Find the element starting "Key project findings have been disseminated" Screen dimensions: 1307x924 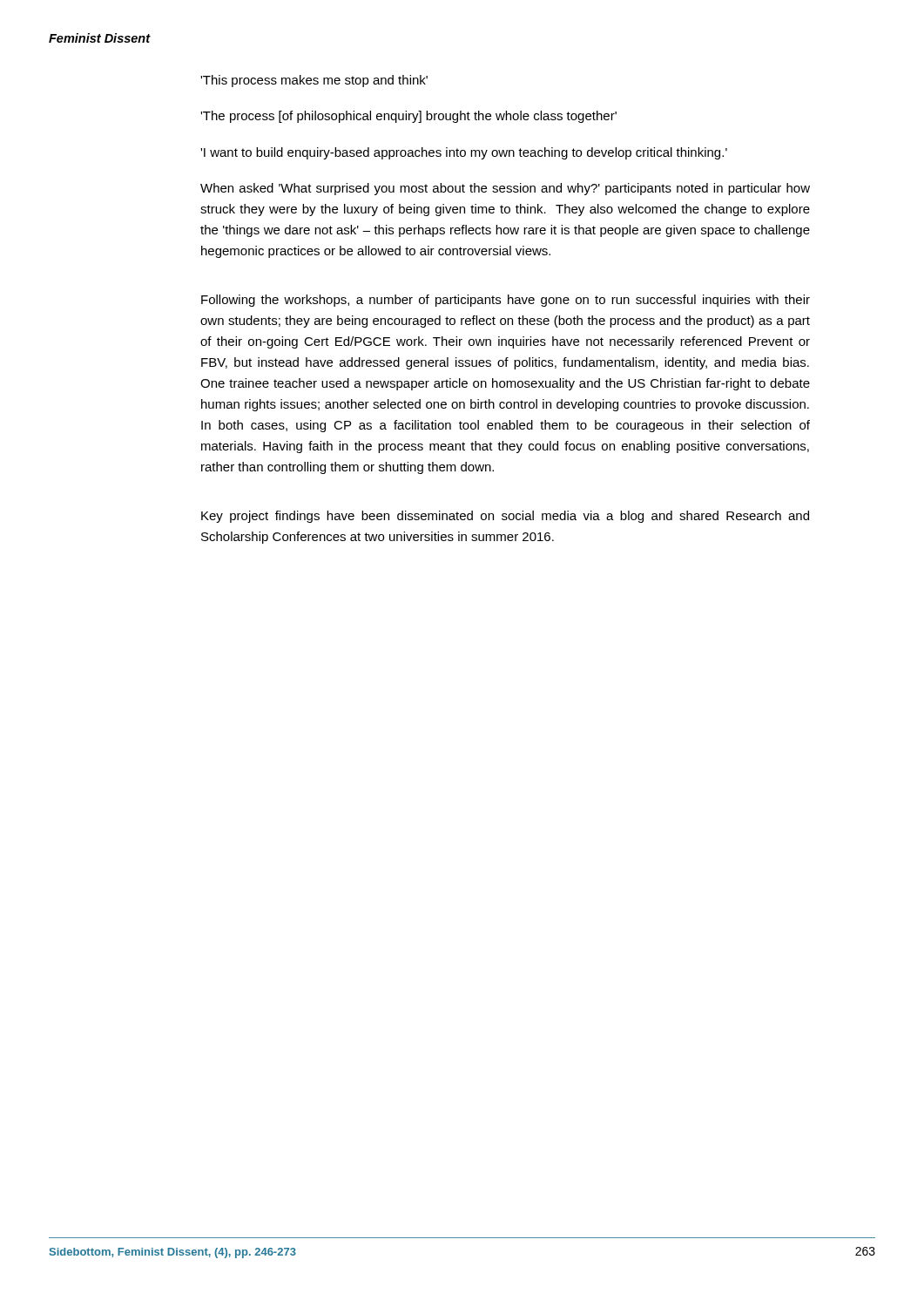[x=505, y=526]
